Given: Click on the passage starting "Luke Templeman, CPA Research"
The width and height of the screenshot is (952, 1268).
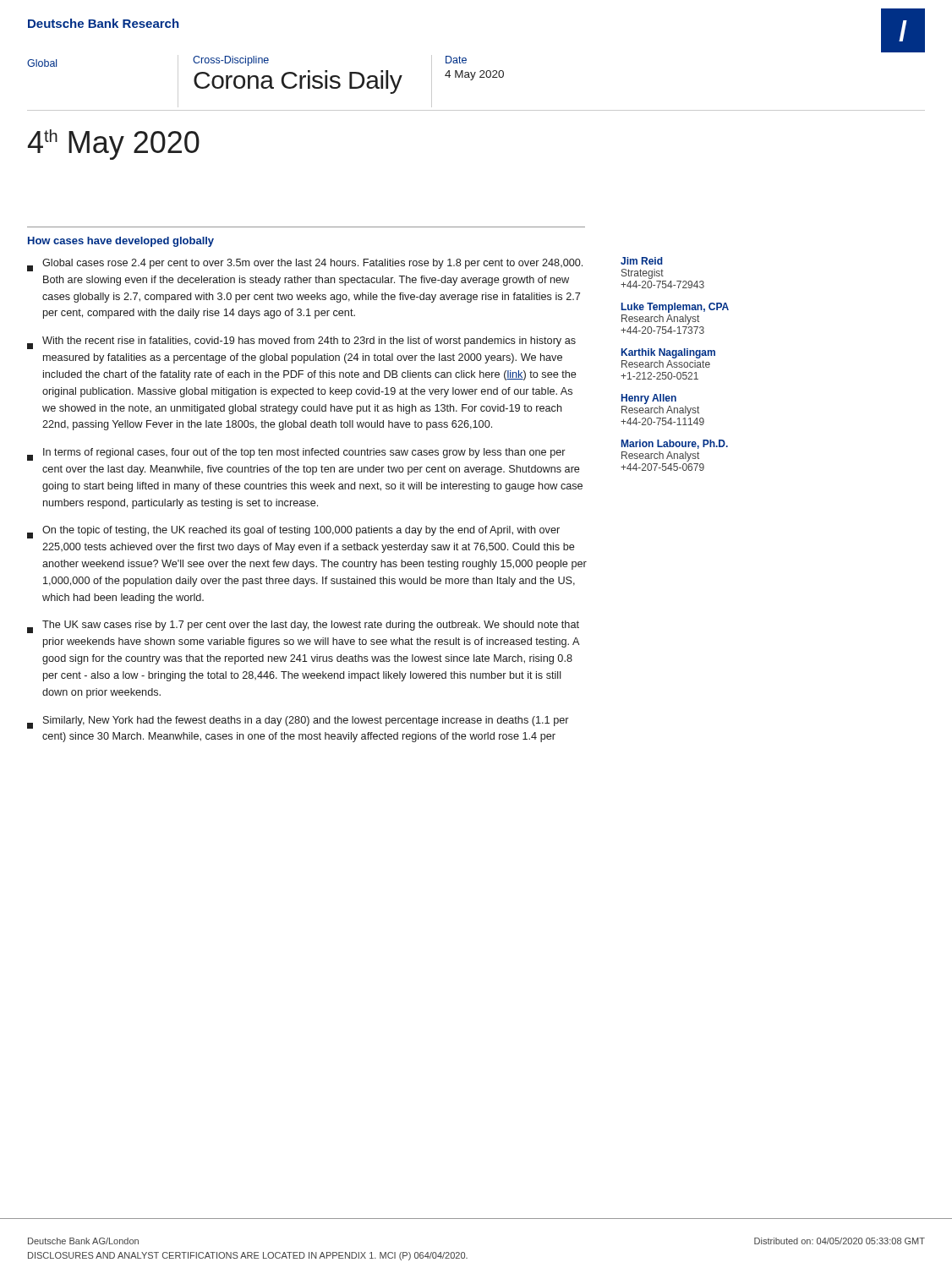Looking at the screenshot, I should 675,308.
